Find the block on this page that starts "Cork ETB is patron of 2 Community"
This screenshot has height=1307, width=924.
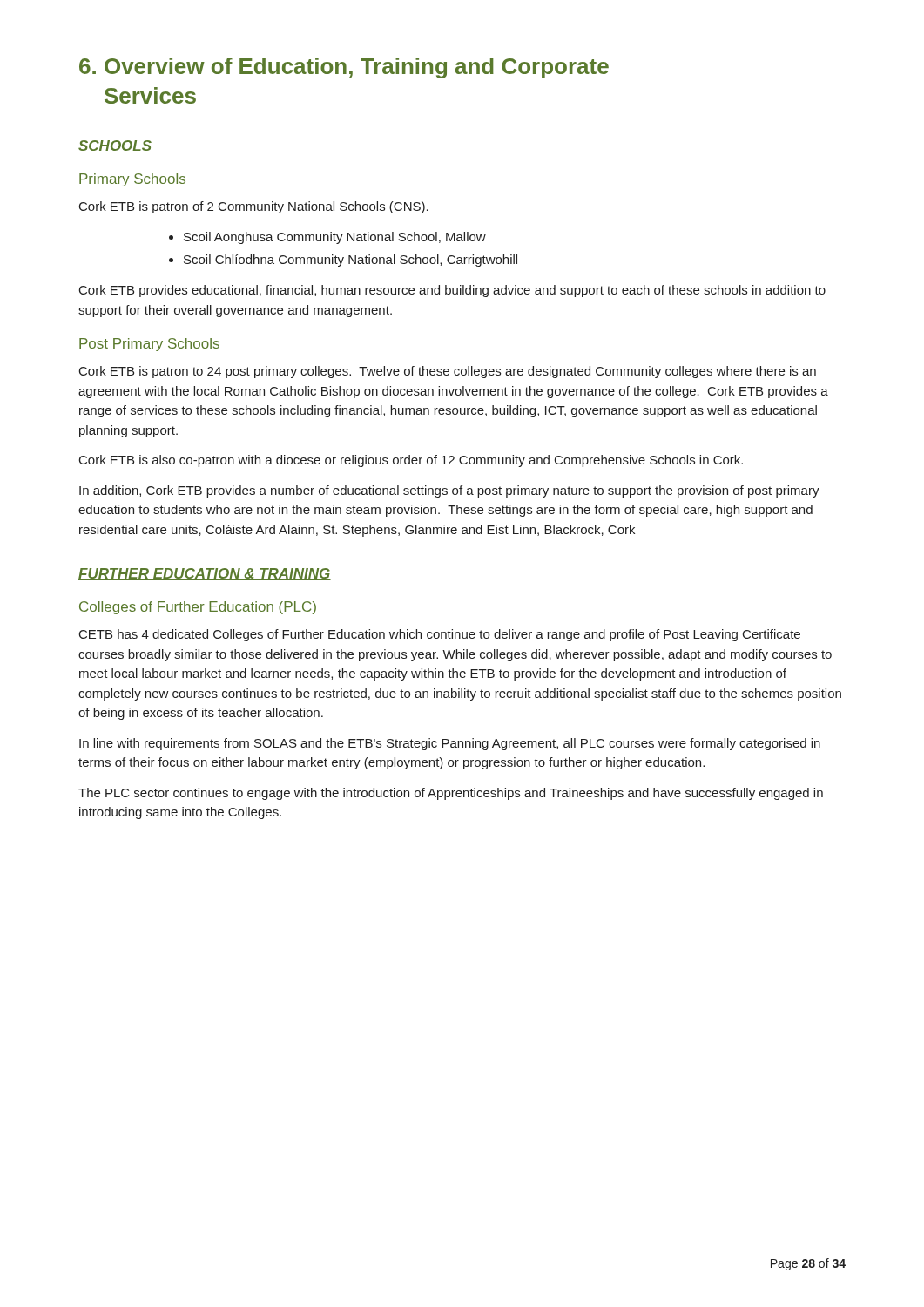click(254, 206)
